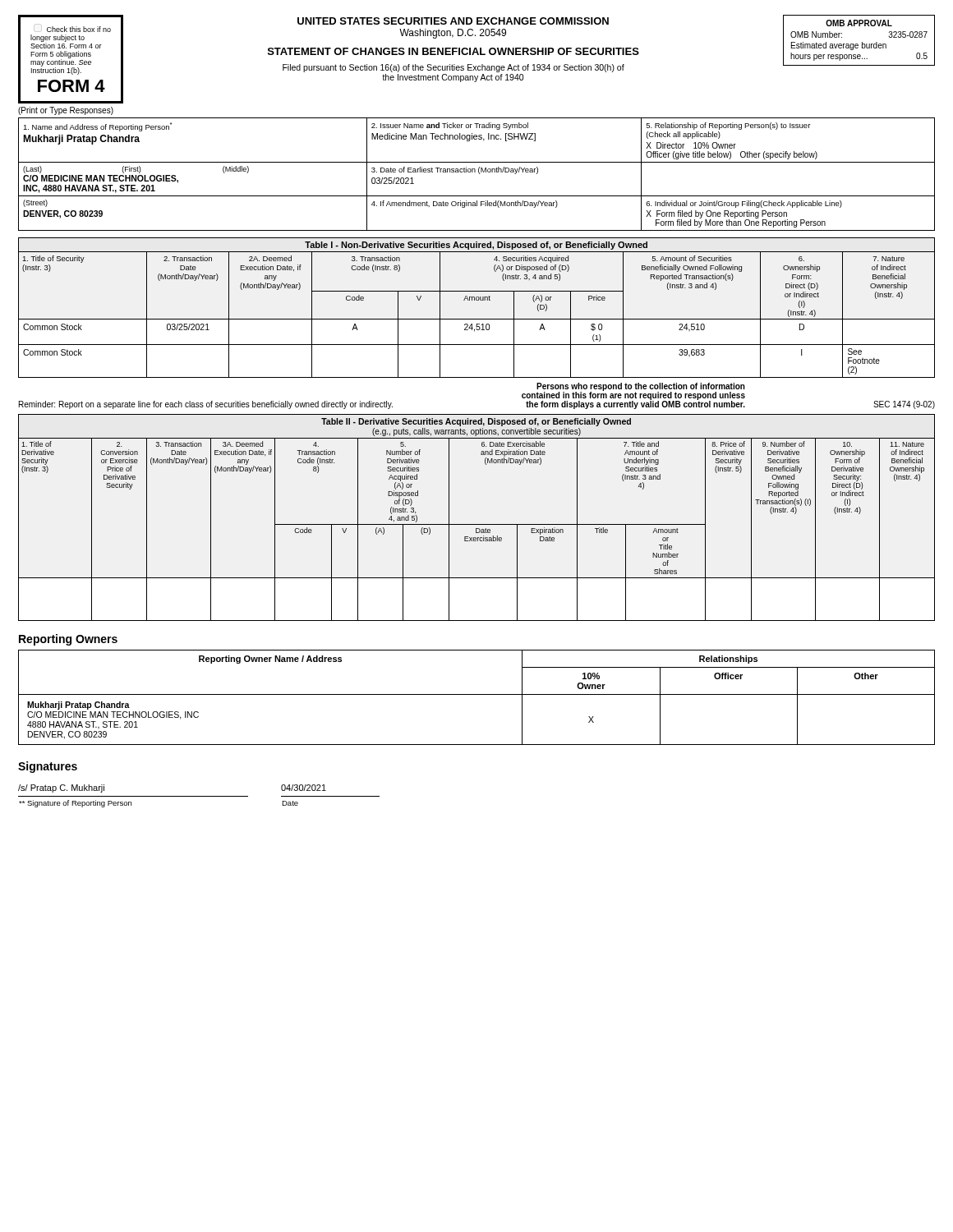
Task: Select the table that reads "Expiration Date"
Action: 476,529
